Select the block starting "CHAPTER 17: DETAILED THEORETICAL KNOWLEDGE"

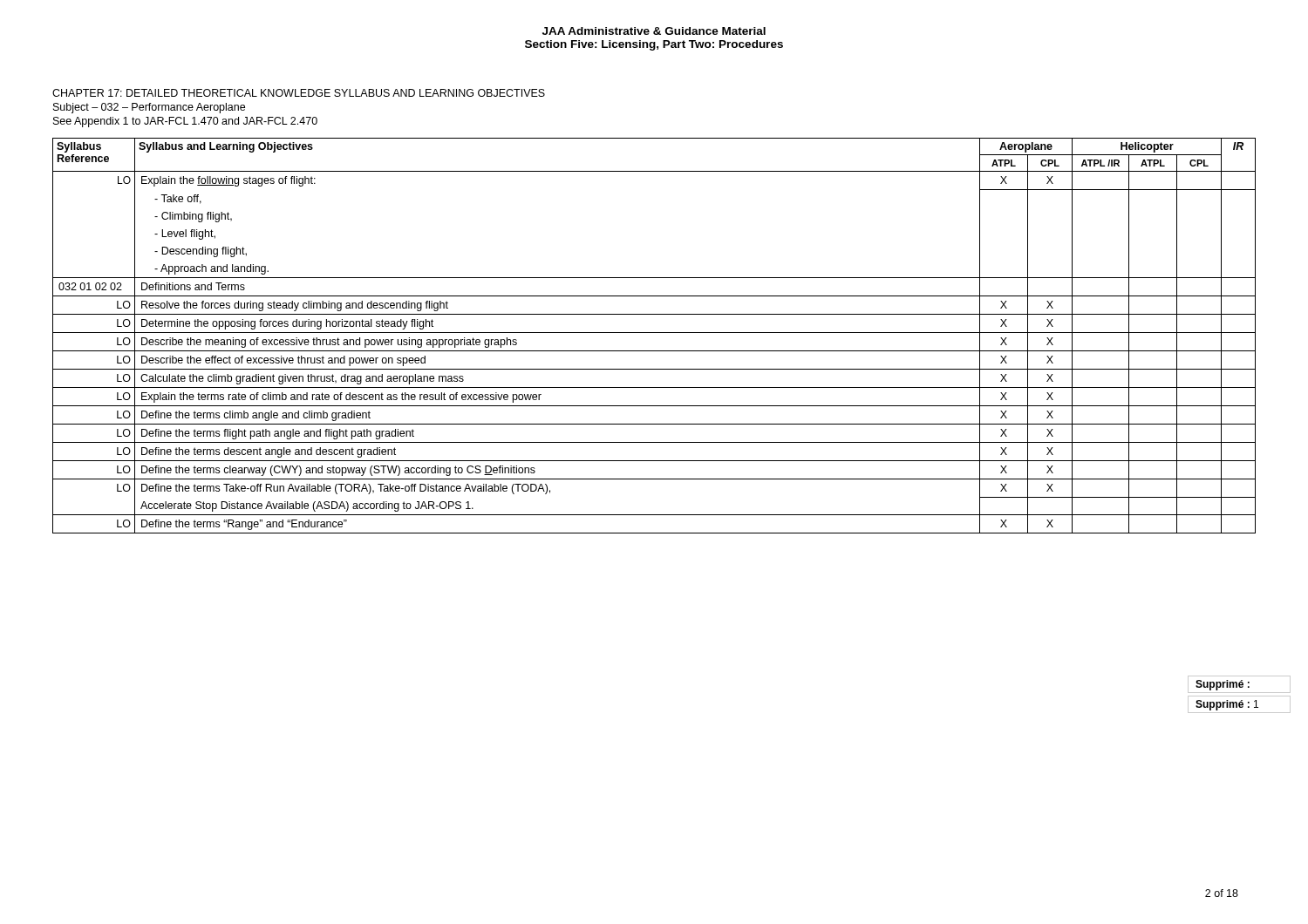click(x=299, y=107)
